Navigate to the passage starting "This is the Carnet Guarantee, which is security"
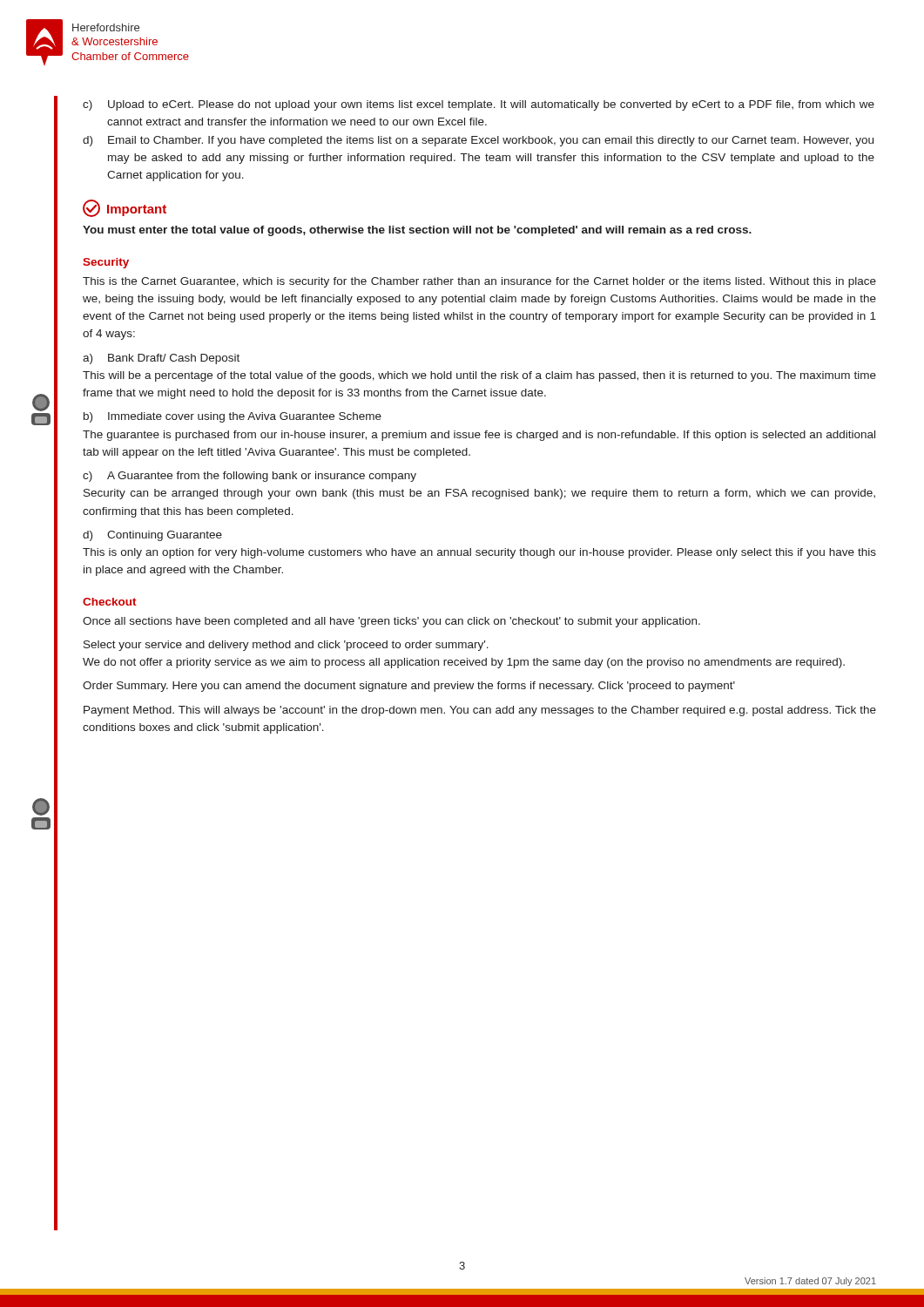This screenshot has height=1307, width=924. [x=479, y=308]
